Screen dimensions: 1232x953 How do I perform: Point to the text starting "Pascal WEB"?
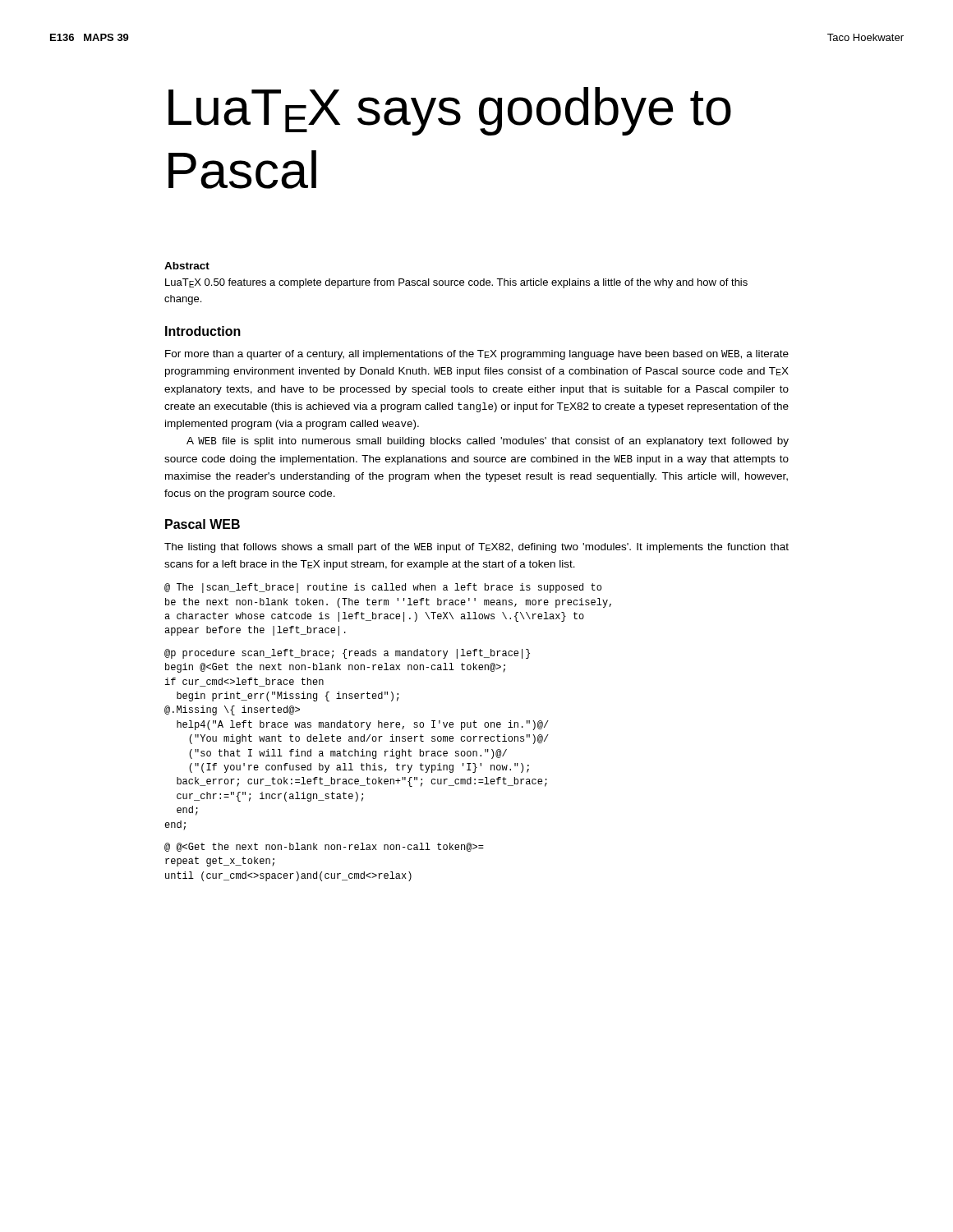click(202, 524)
